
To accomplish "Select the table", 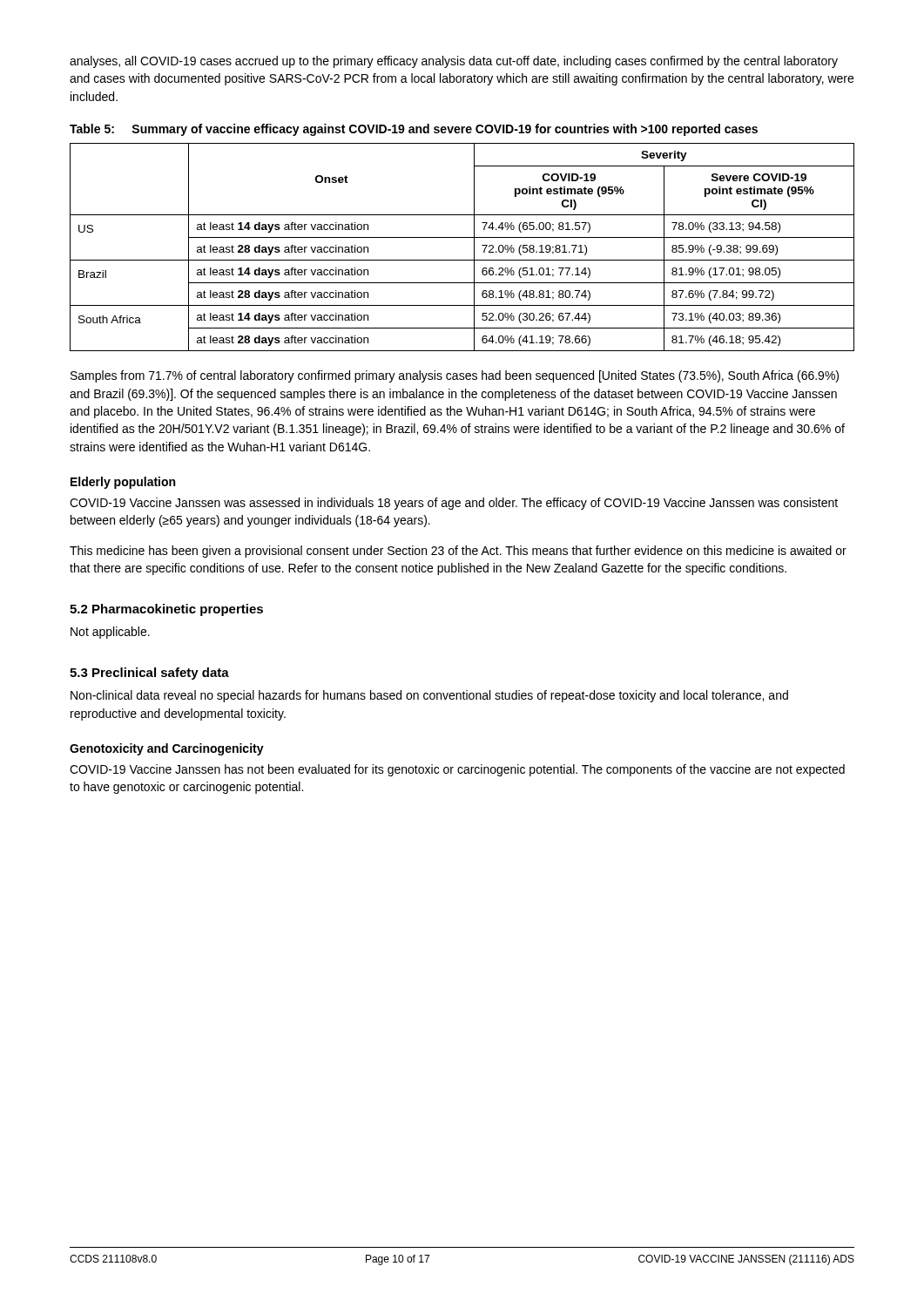I will (x=462, y=247).
